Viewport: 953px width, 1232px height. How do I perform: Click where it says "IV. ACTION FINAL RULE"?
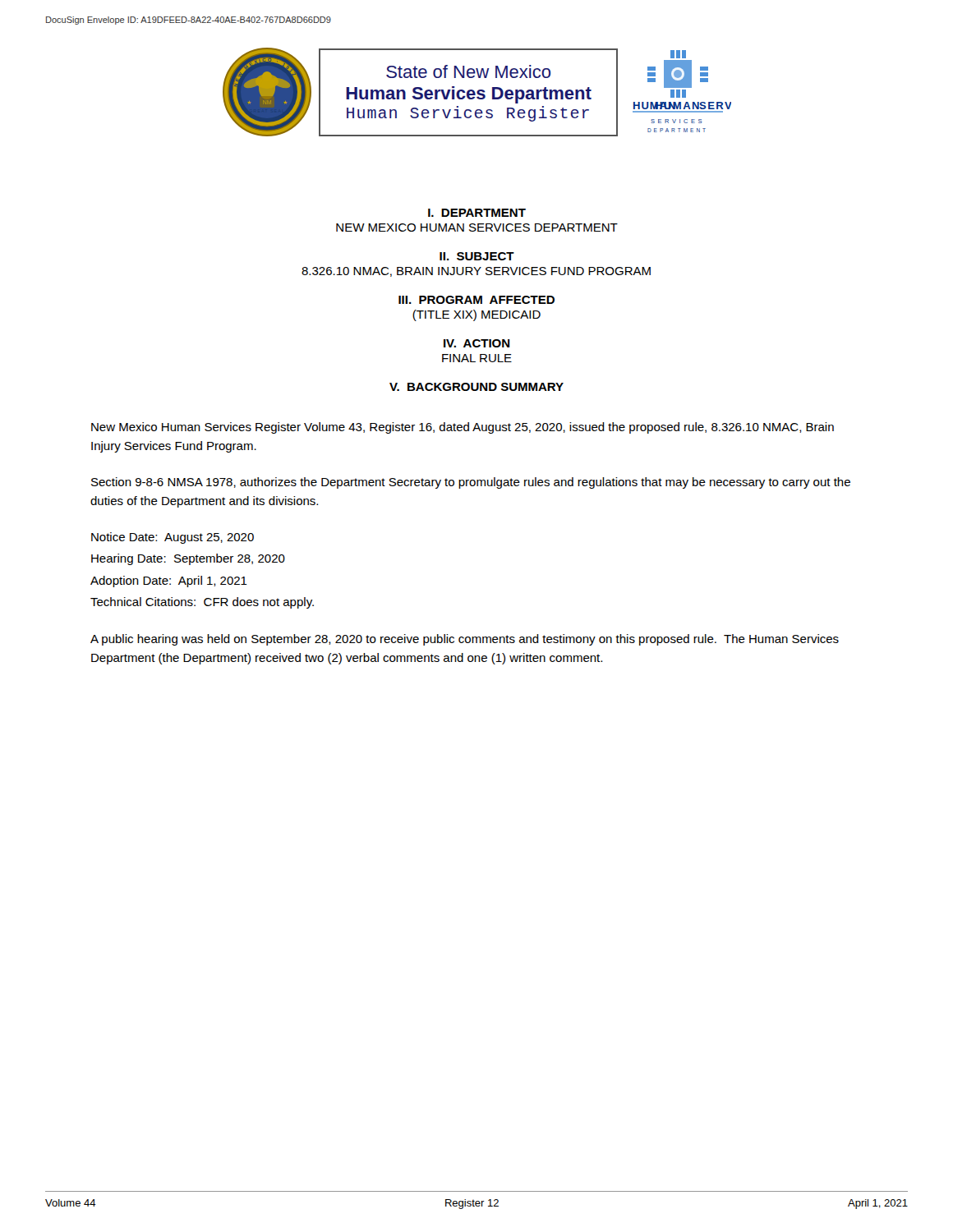click(476, 350)
